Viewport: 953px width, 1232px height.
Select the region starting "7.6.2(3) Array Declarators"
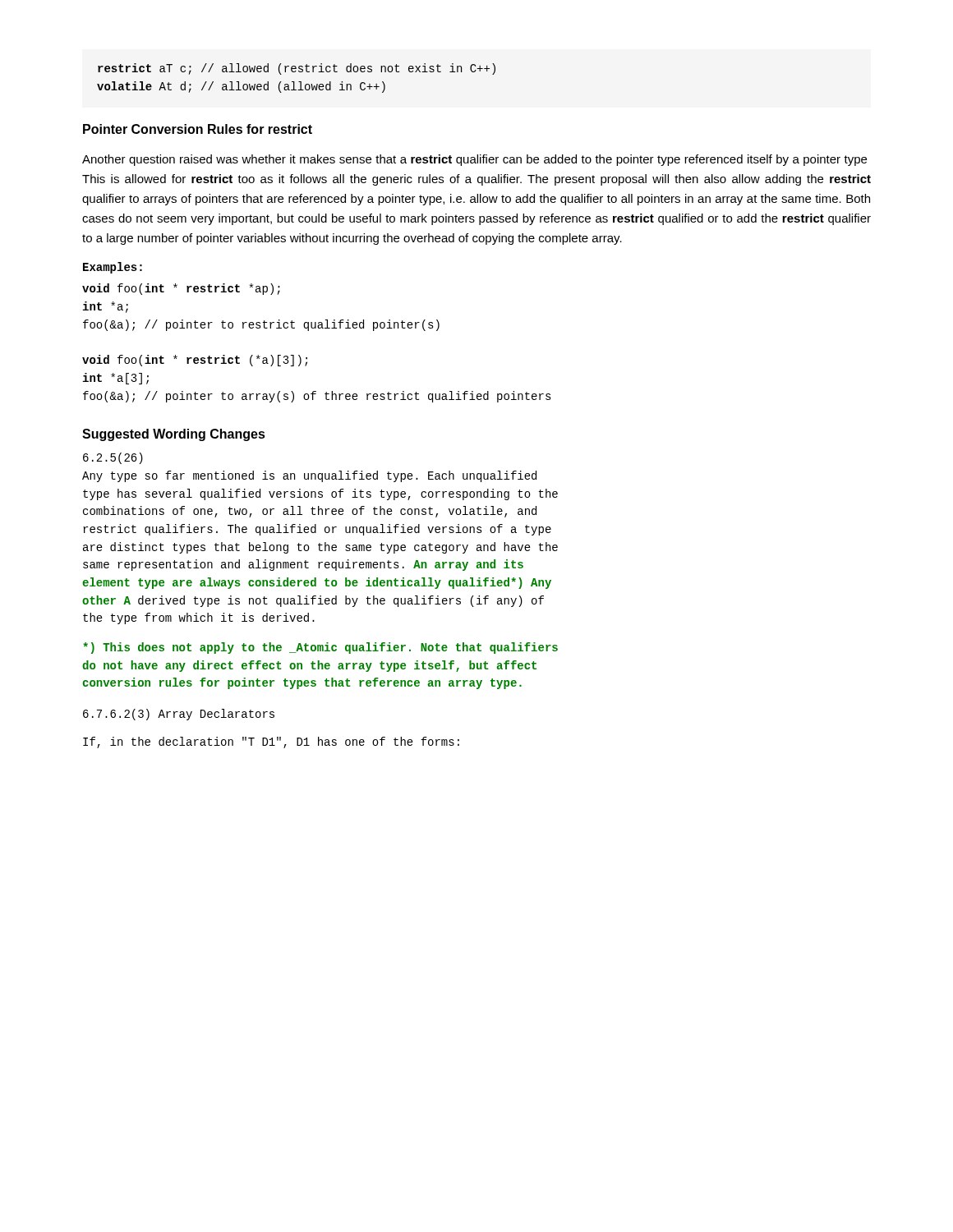click(x=179, y=715)
